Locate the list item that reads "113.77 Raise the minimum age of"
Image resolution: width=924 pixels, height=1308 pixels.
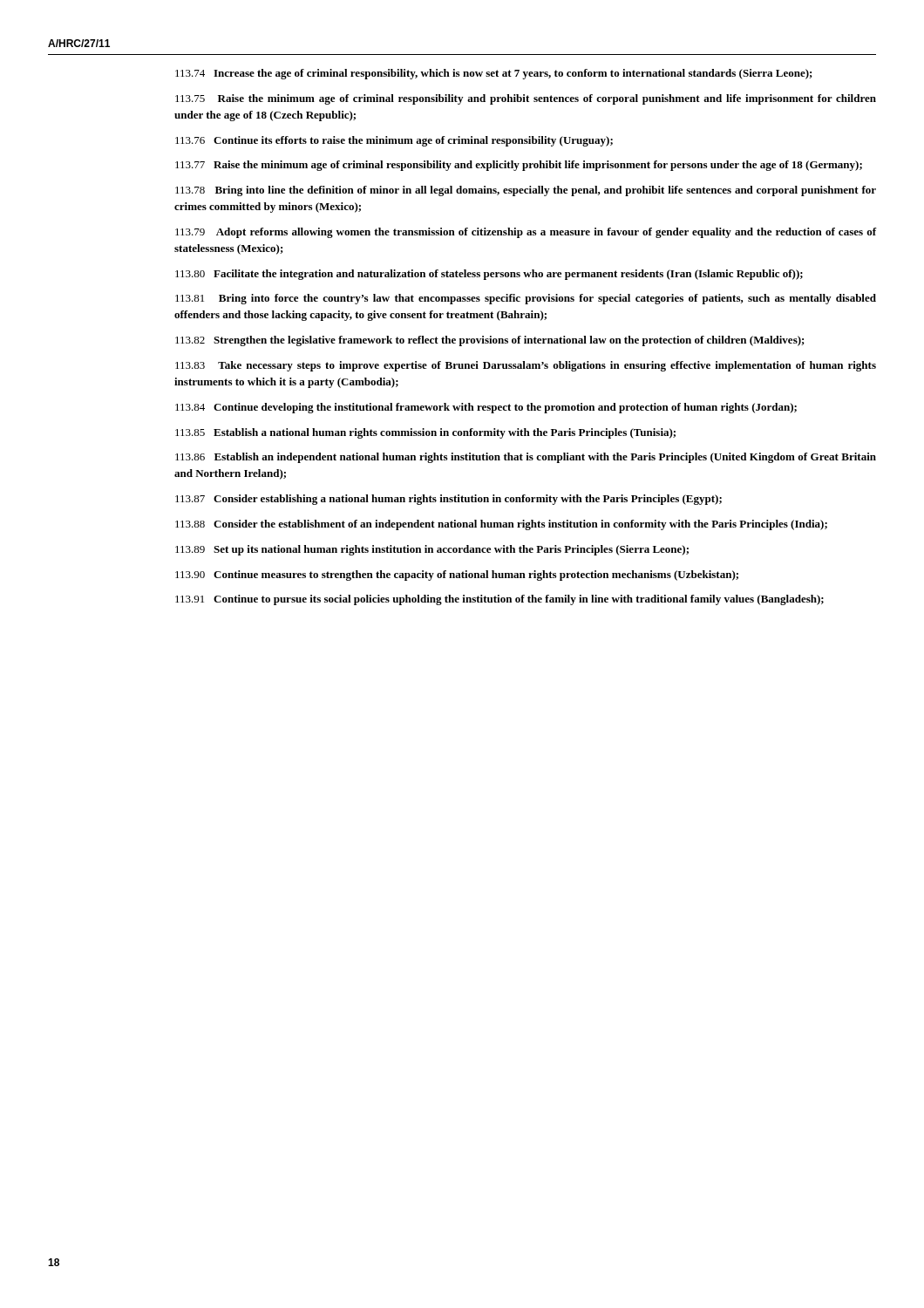519,165
